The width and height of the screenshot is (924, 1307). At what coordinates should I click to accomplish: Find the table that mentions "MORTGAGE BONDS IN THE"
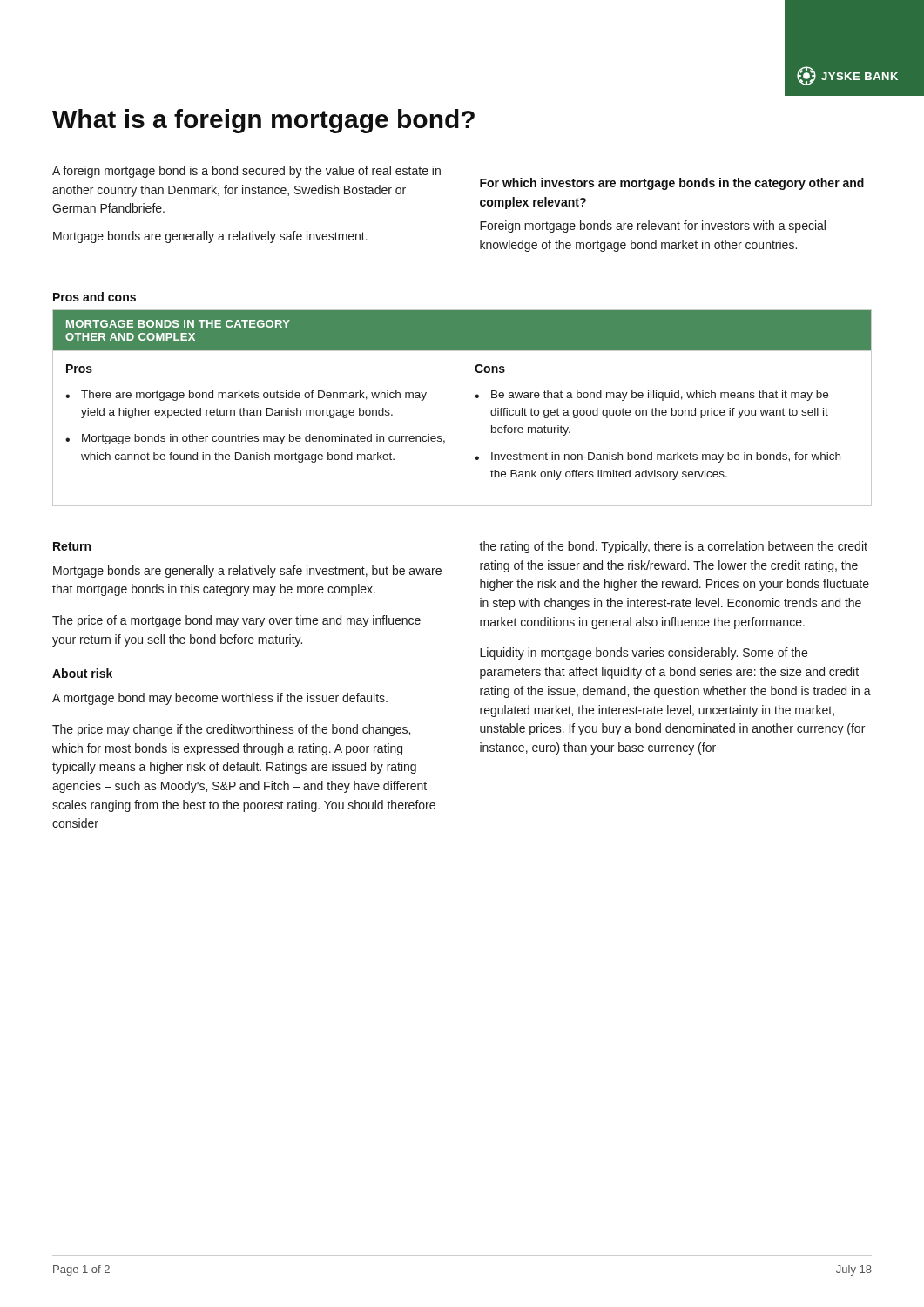[x=462, y=408]
